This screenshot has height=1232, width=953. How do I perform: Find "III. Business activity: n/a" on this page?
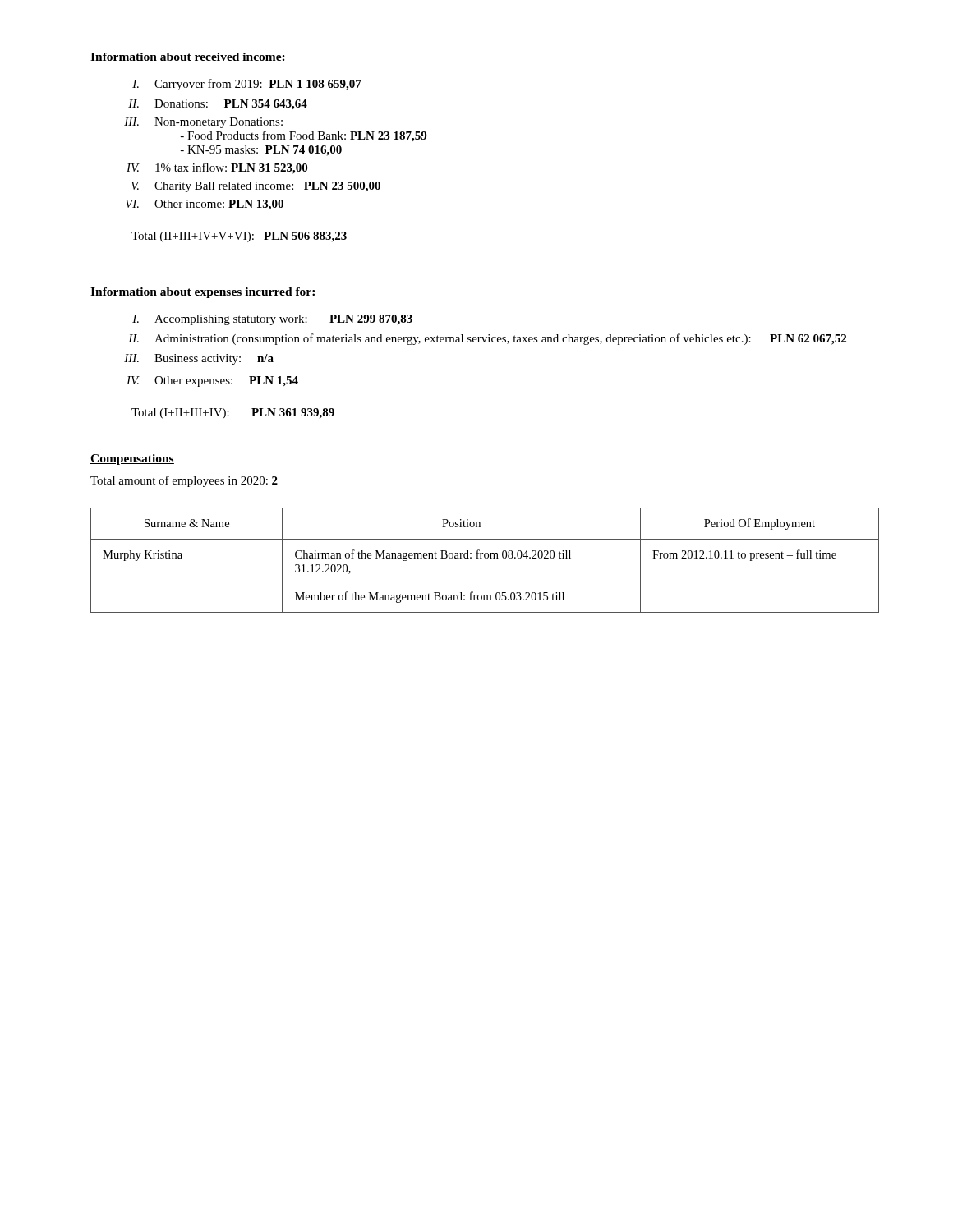pos(199,359)
